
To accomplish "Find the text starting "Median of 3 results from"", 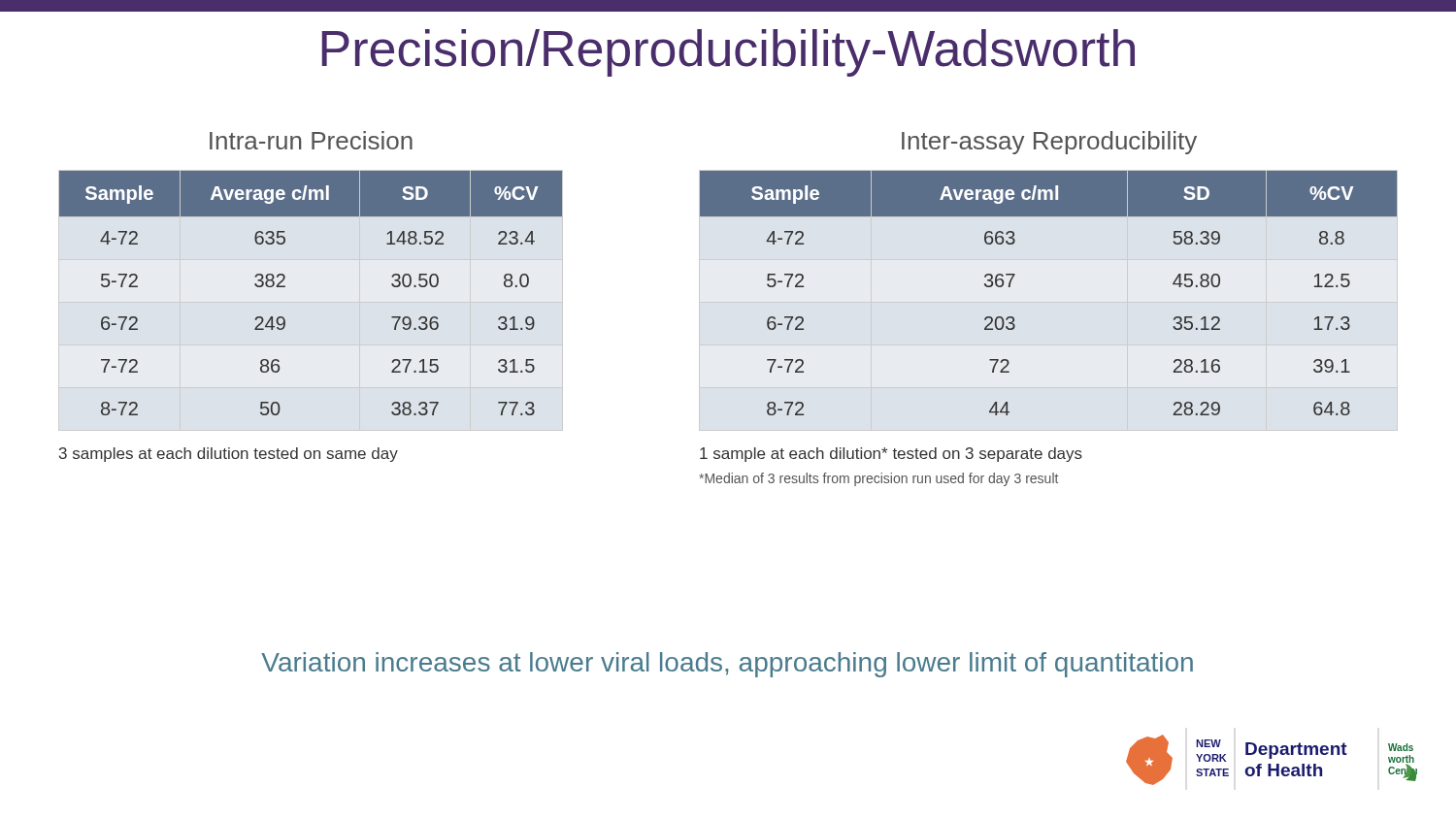I will (879, 478).
